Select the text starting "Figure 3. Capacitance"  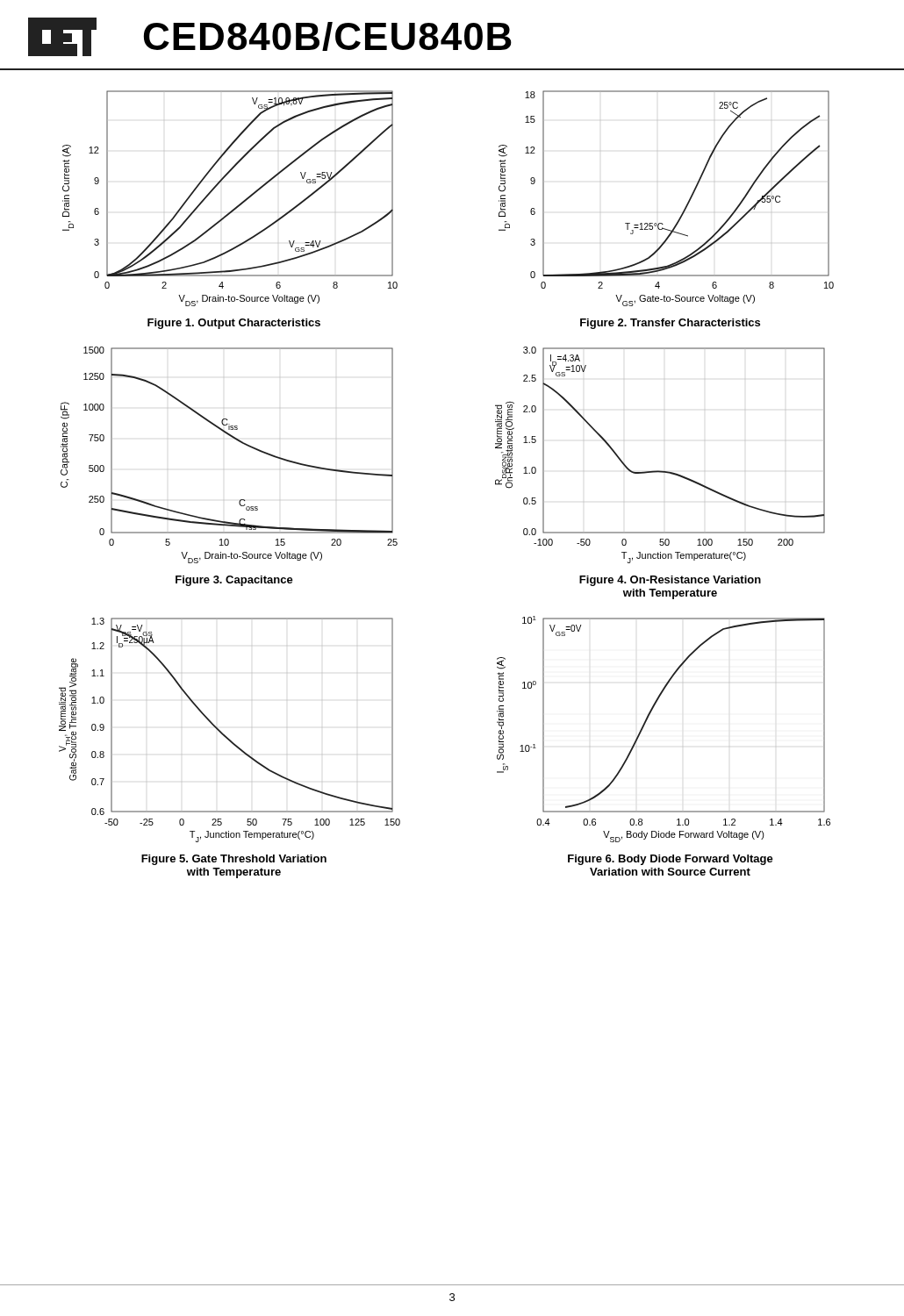[x=234, y=579]
